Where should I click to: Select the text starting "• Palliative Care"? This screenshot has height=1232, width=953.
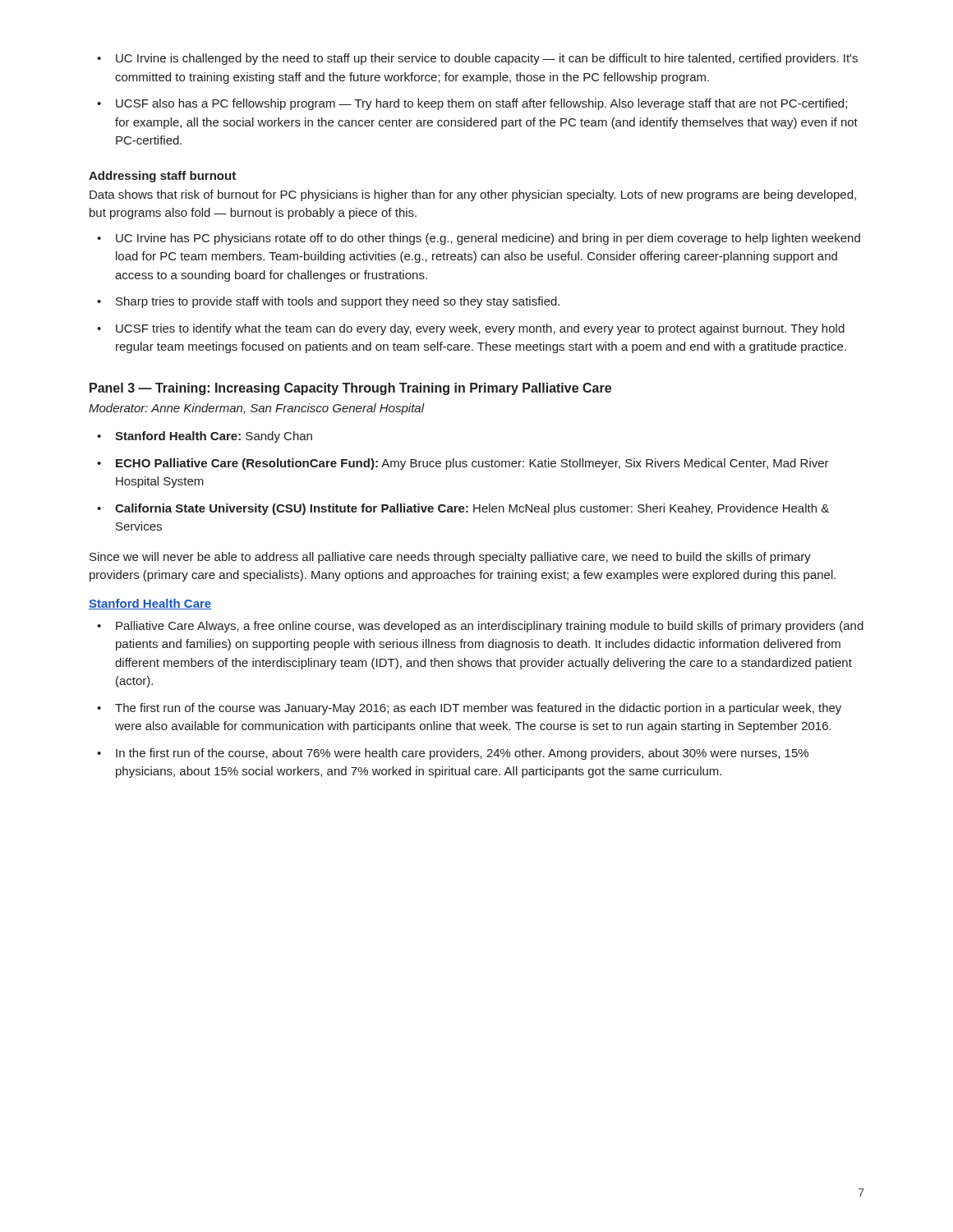click(481, 654)
